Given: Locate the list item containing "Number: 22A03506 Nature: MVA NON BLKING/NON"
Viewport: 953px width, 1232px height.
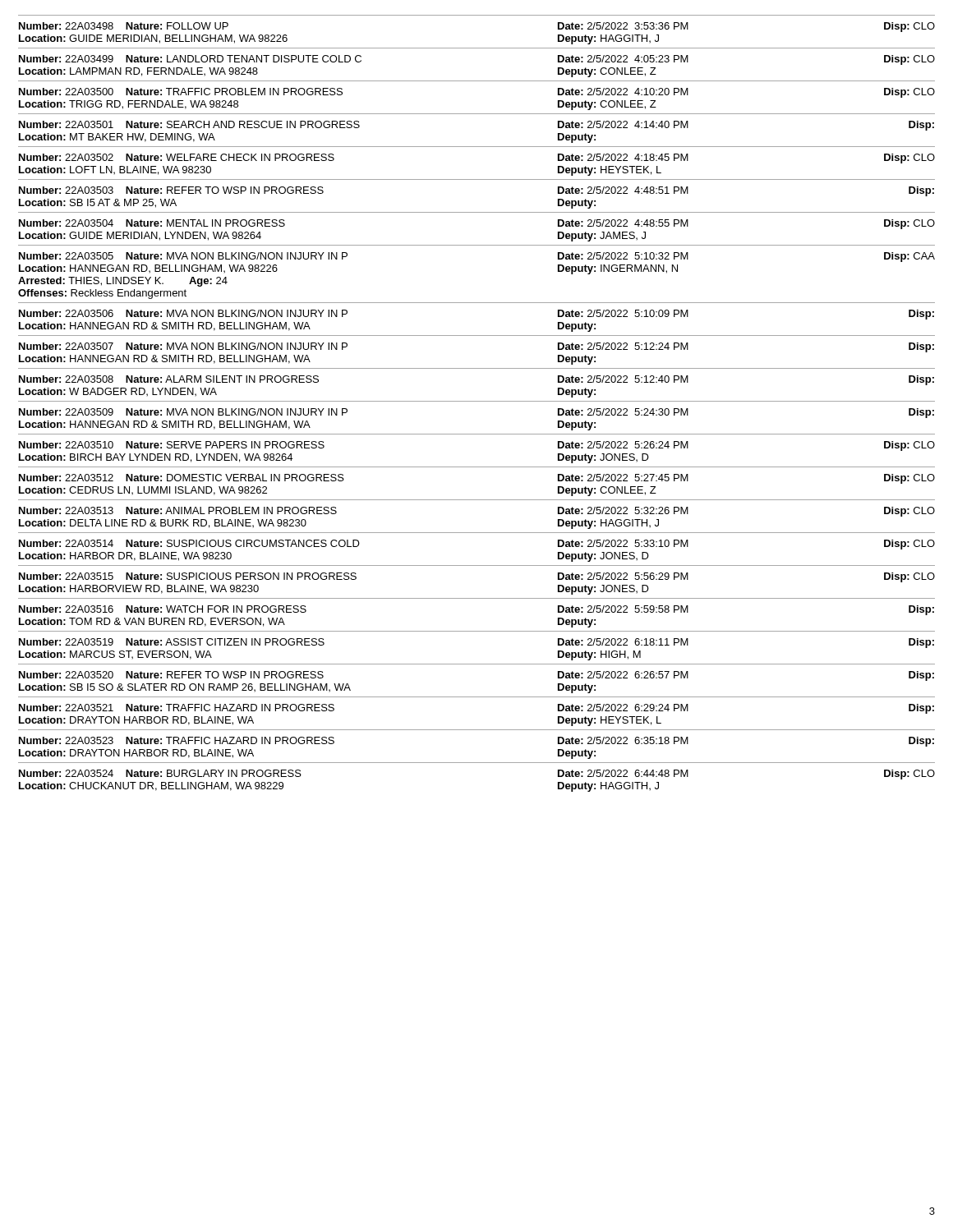Looking at the screenshot, I should point(68,314).
